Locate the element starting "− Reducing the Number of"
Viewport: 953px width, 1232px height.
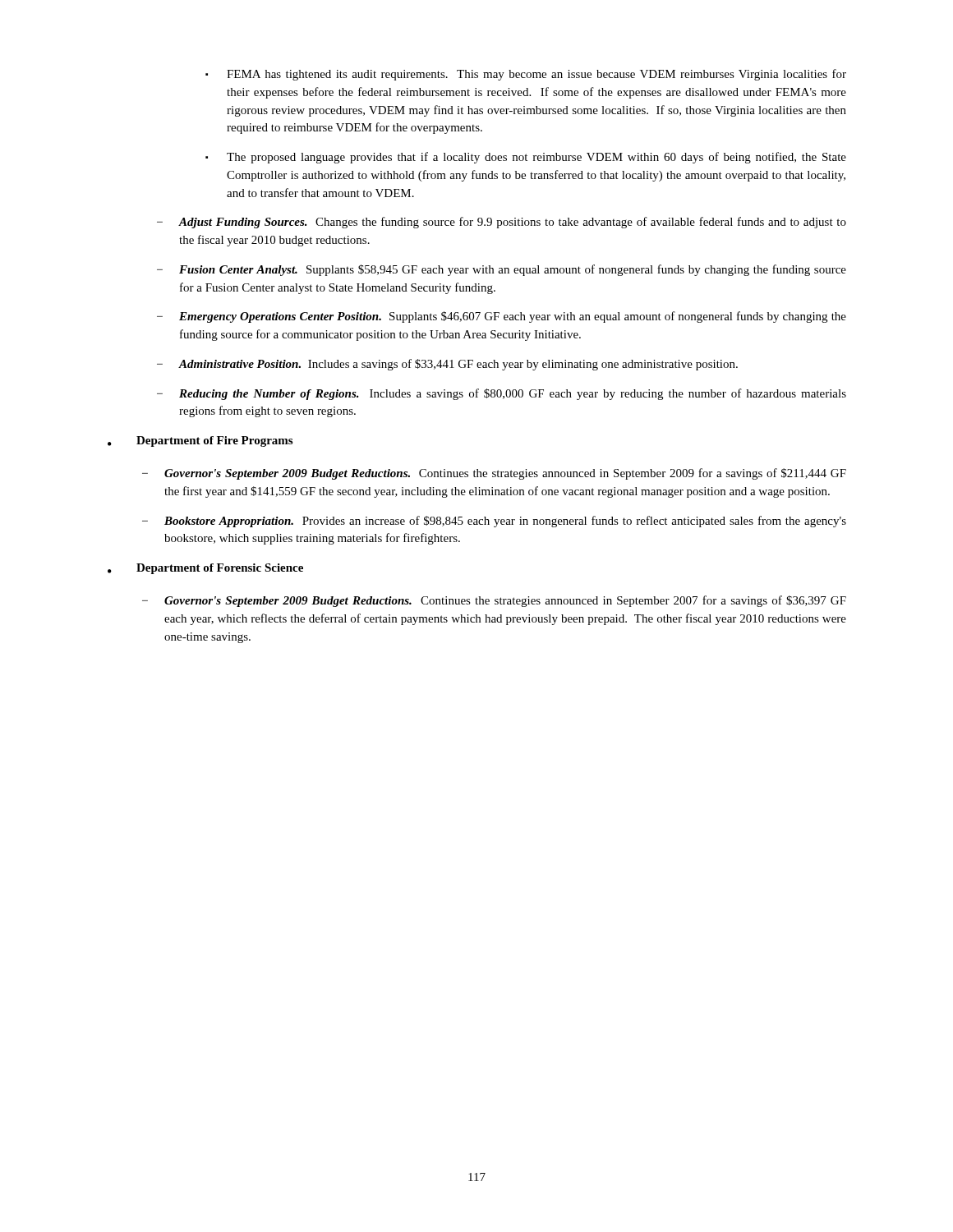point(501,403)
